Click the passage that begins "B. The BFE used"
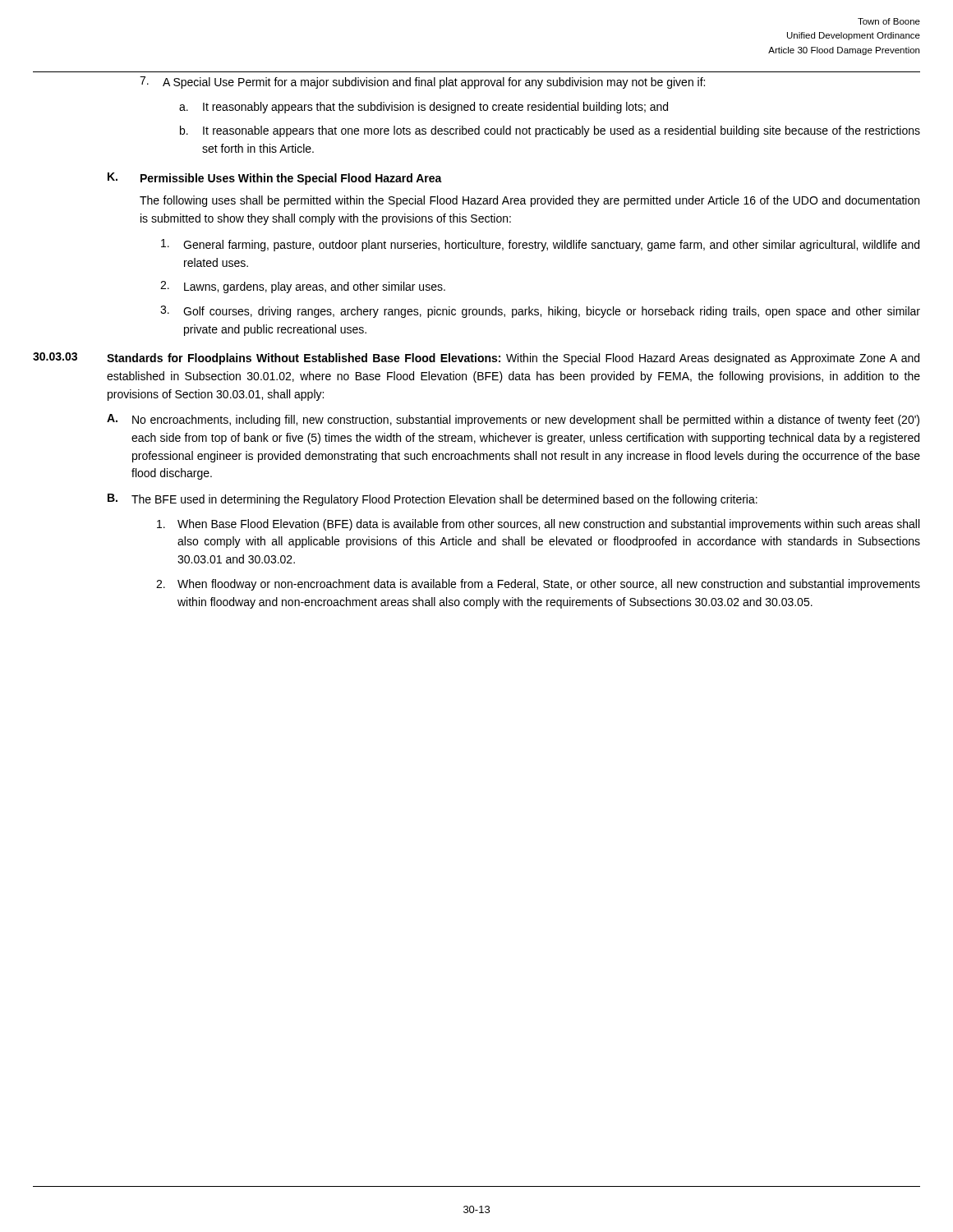 513,551
